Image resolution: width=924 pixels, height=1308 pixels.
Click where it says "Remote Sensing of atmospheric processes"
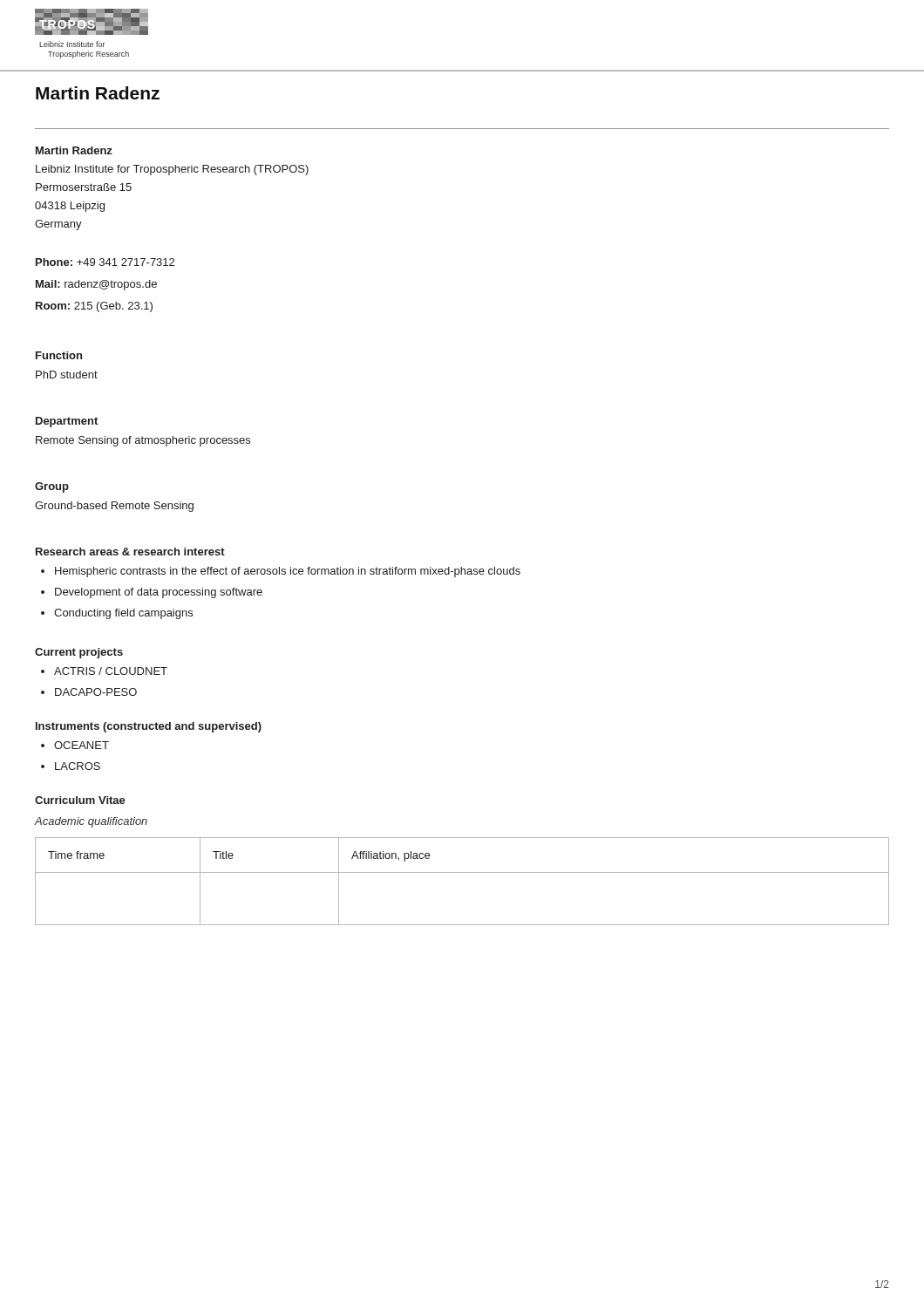click(x=143, y=440)
